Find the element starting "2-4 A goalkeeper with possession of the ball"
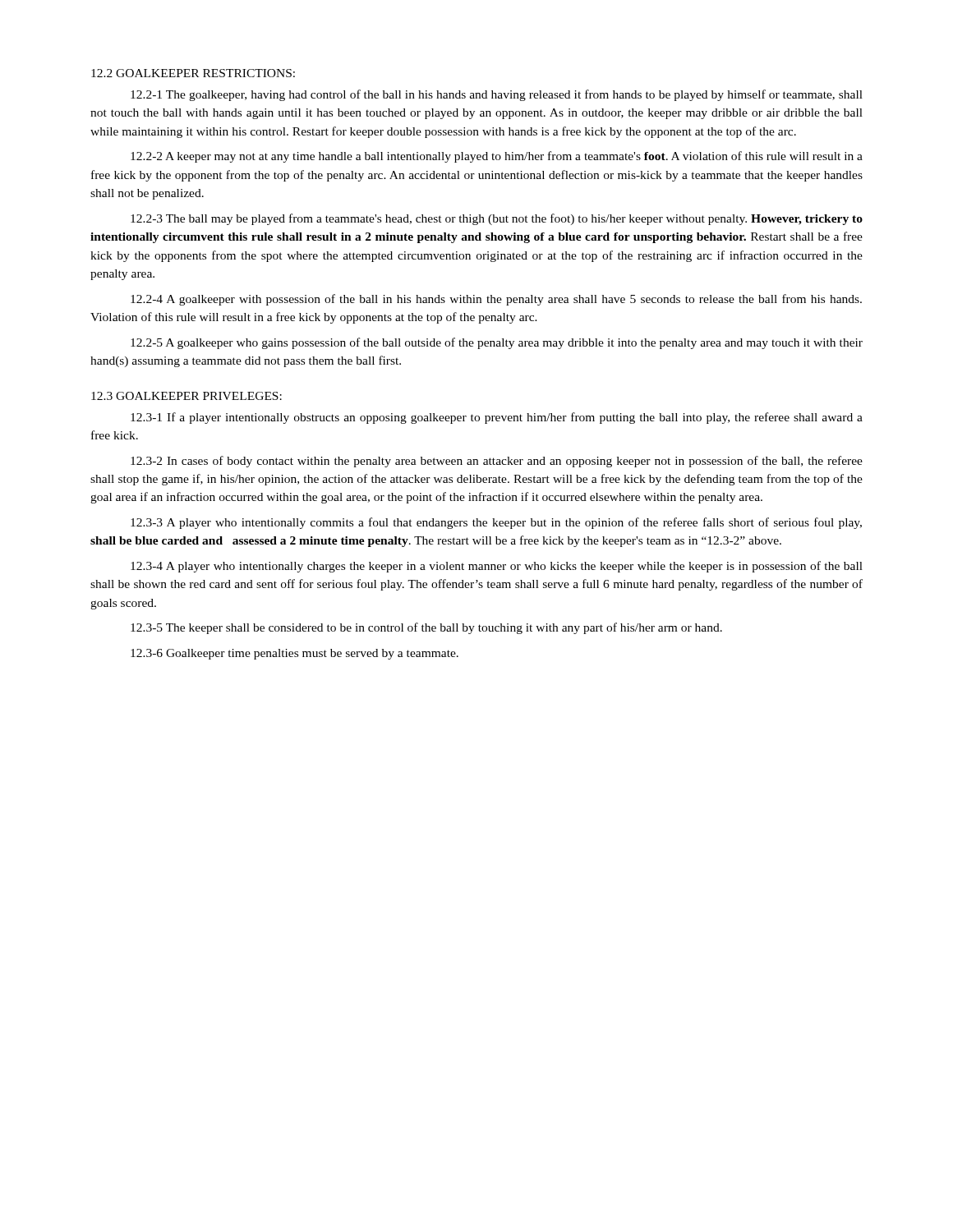Image resolution: width=953 pixels, height=1232 pixels. coord(476,308)
